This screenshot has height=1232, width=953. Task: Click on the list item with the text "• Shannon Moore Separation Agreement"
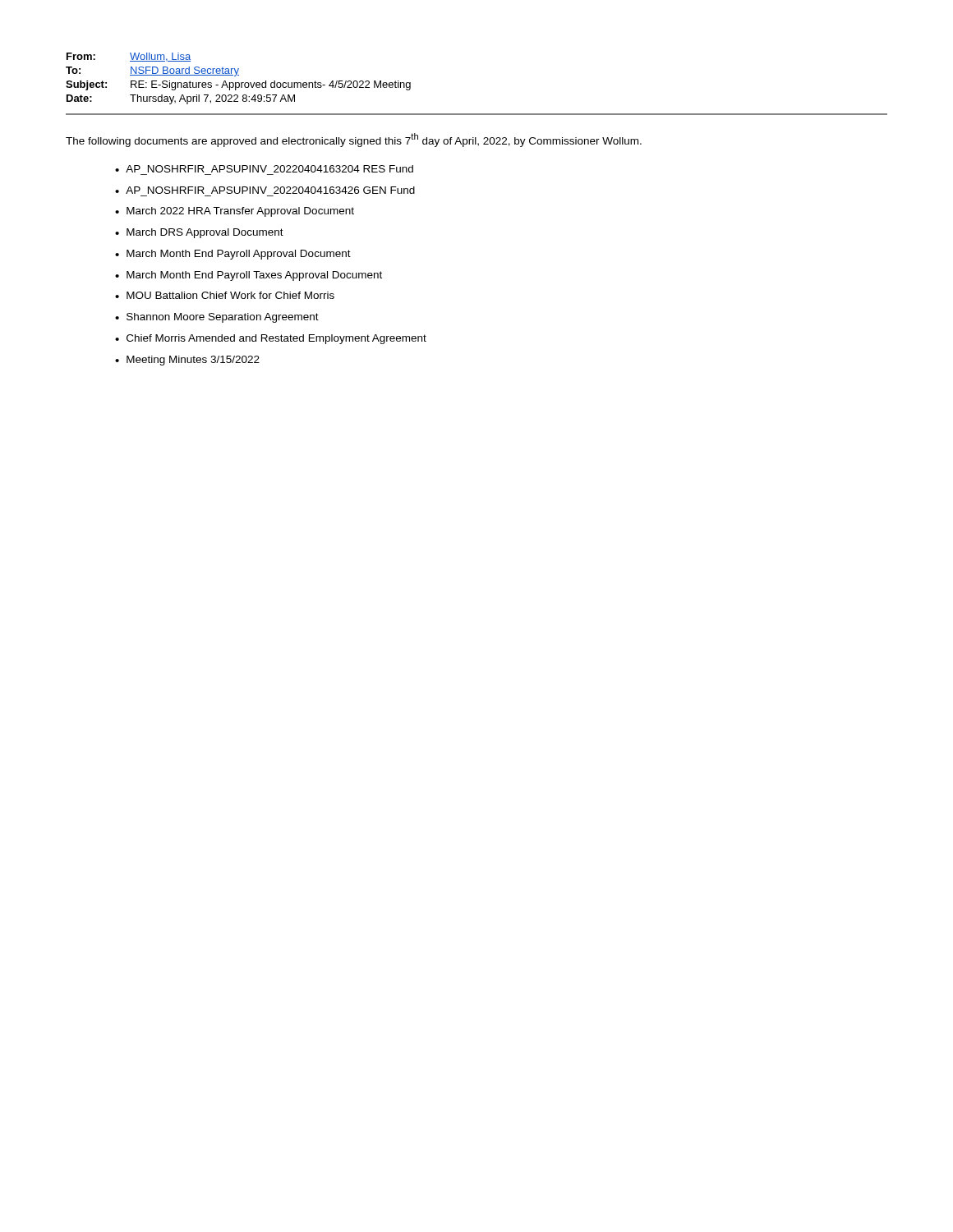[x=217, y=318]
